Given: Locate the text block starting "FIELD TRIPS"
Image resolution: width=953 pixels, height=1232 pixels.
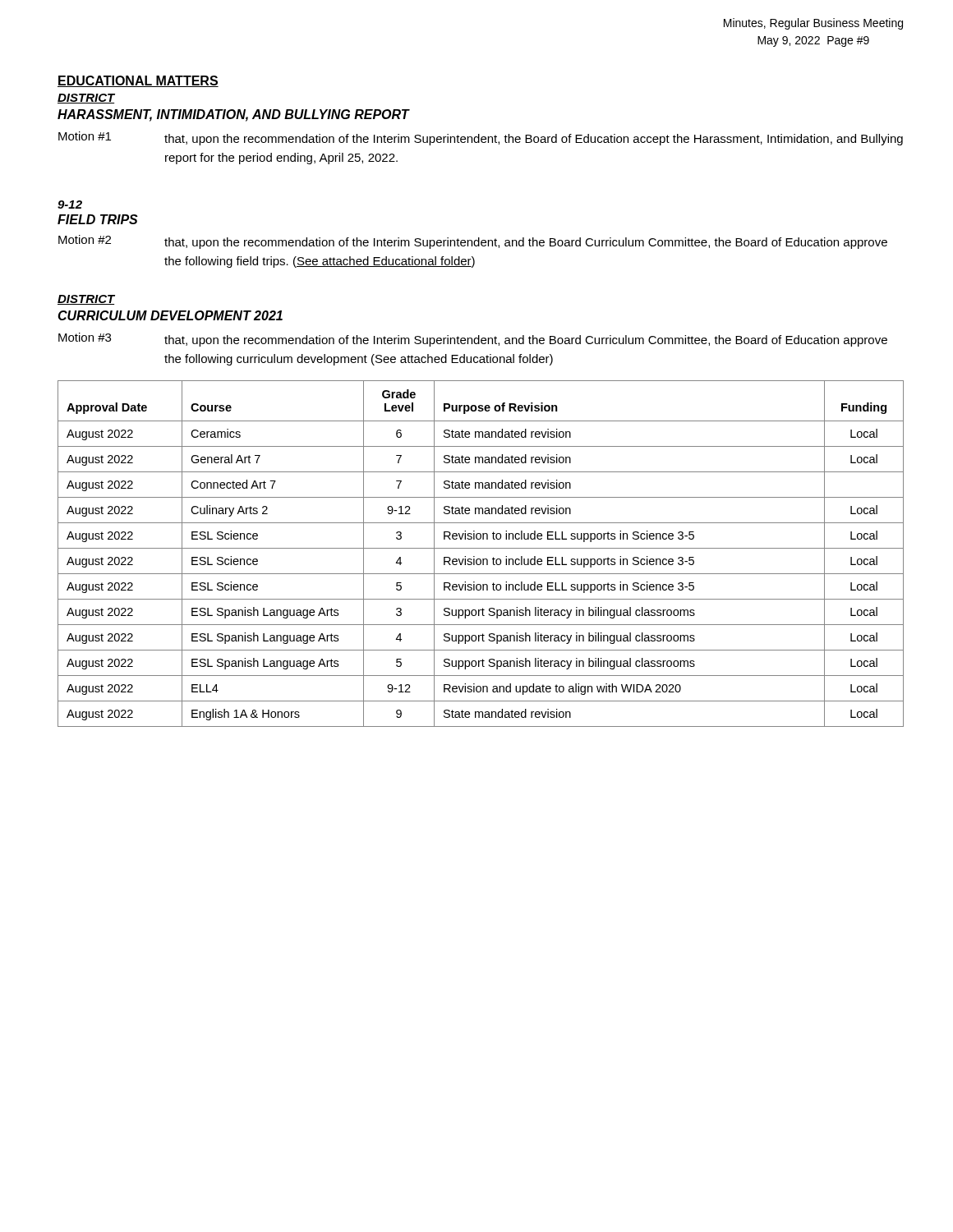Looking at the screenshot, I should pos(98,219).
